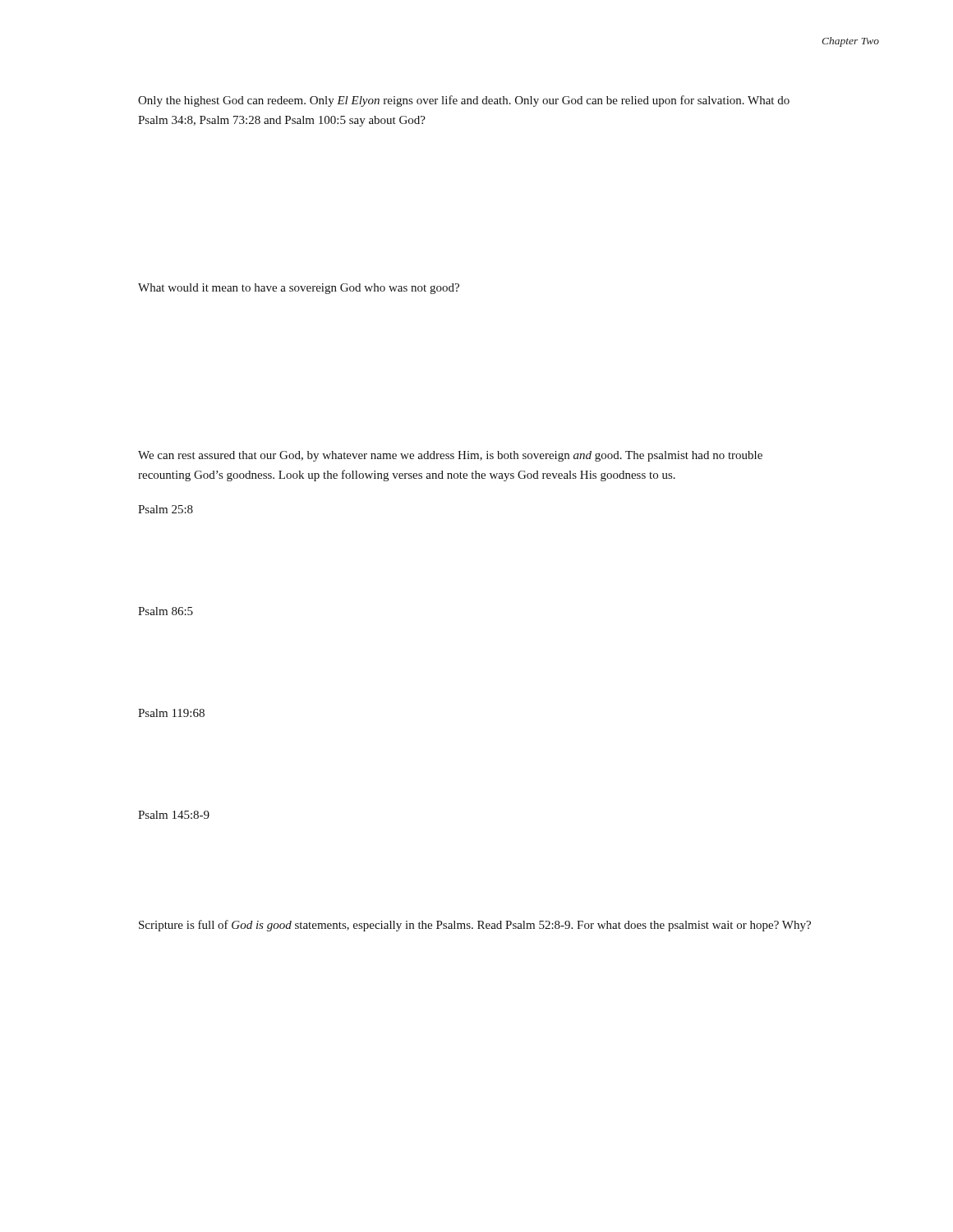This screenshot has height=1232, width=953.
Task: Locate the block of text that opens with "Only the highest God can redeem."
Action: coord(476,110)
